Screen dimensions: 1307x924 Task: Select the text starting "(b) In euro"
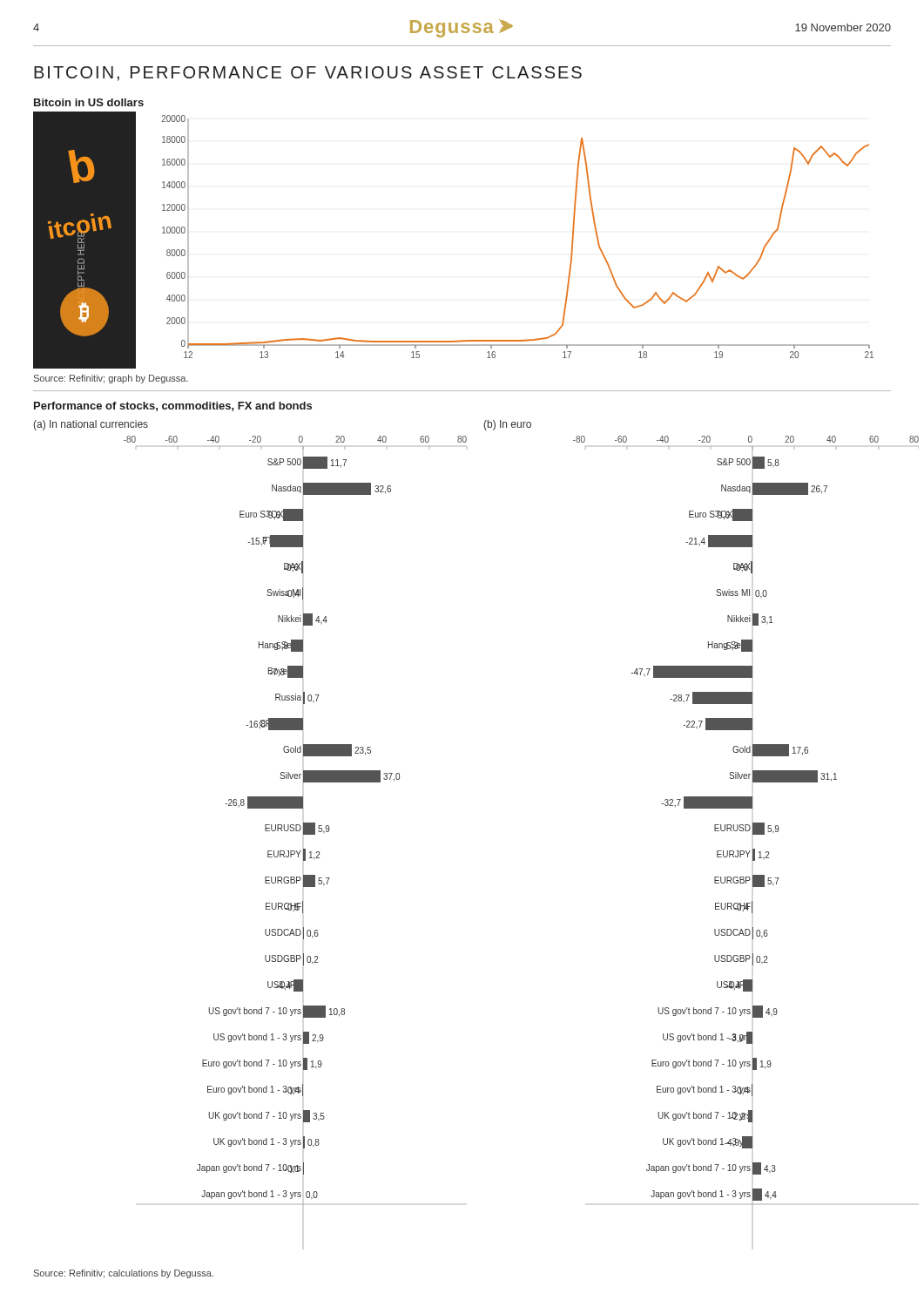[x=507, y=424]
